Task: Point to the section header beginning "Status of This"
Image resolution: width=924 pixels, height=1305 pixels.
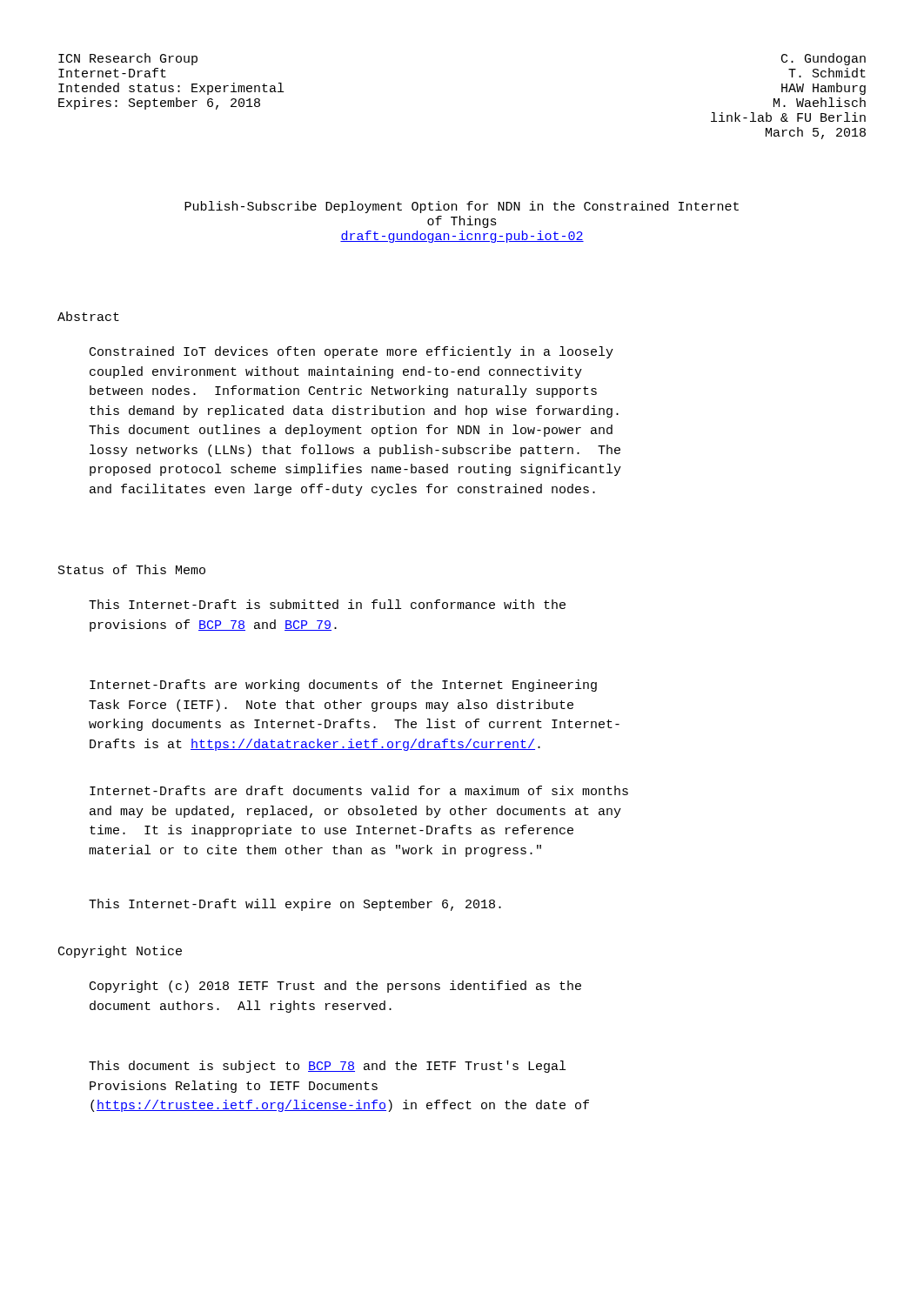Action: pyautogui.click(x=132, y=571)
